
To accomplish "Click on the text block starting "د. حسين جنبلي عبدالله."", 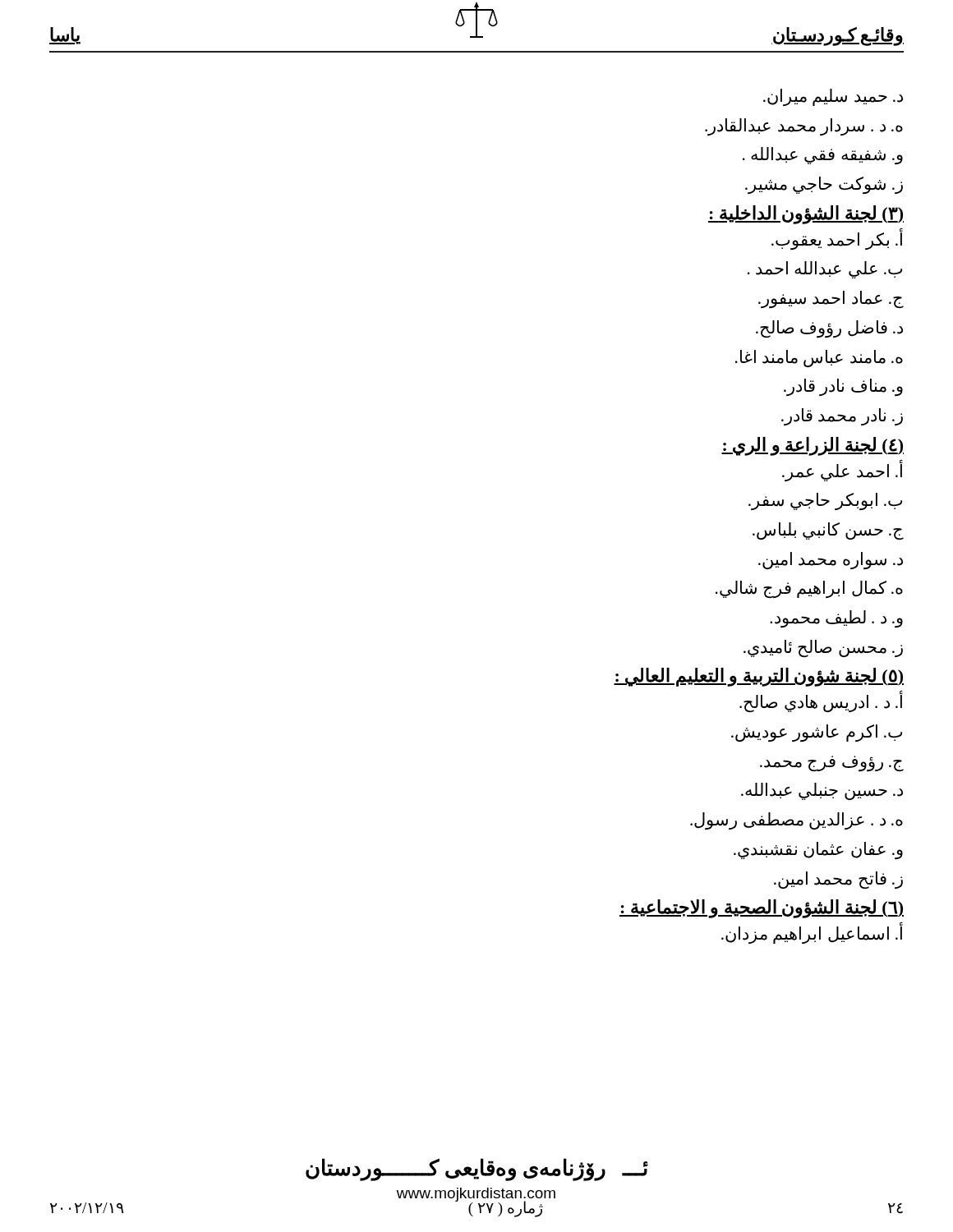I will [822, 790].
